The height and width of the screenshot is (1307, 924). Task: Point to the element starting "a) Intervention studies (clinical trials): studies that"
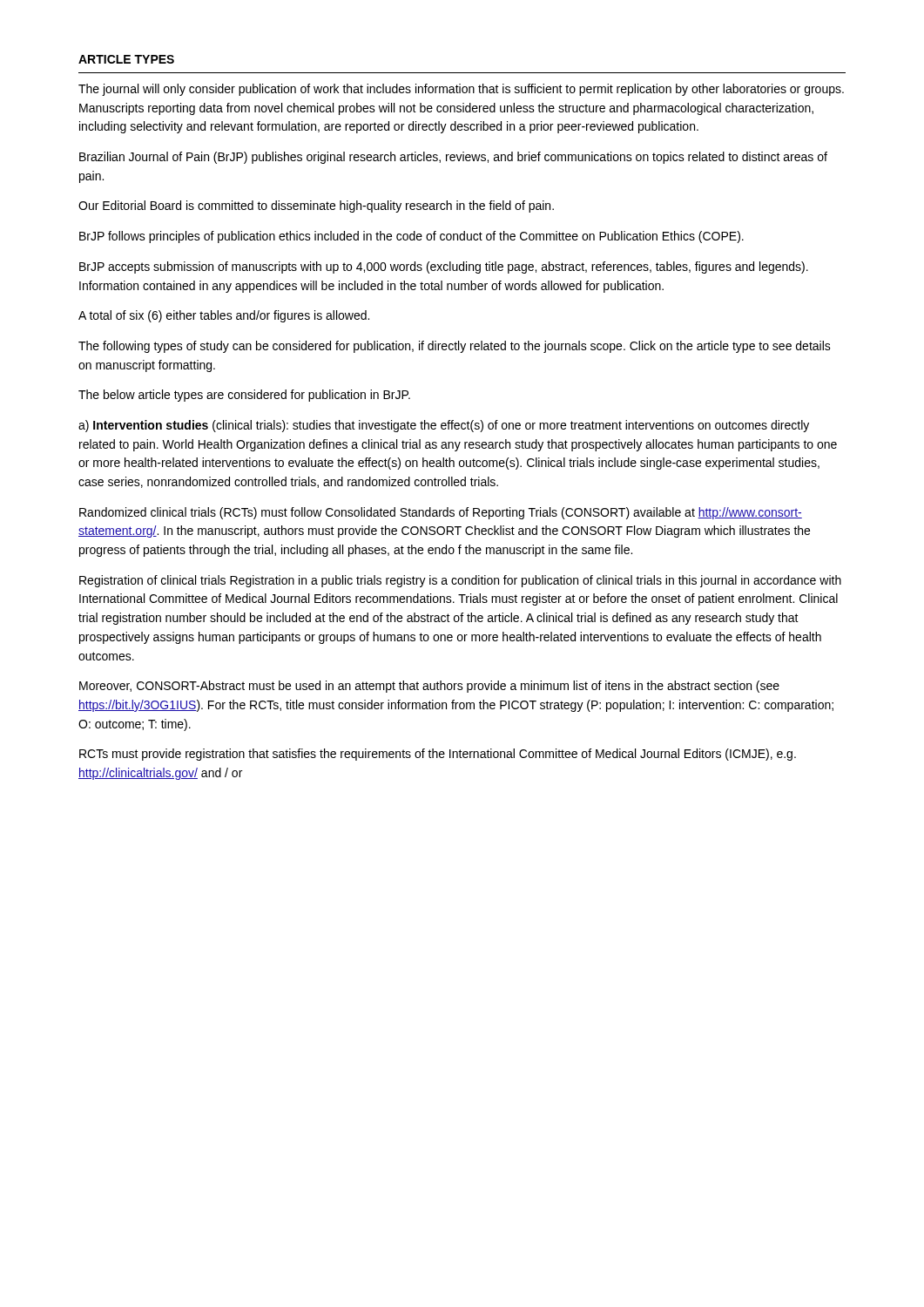click(x=458, y=454)
